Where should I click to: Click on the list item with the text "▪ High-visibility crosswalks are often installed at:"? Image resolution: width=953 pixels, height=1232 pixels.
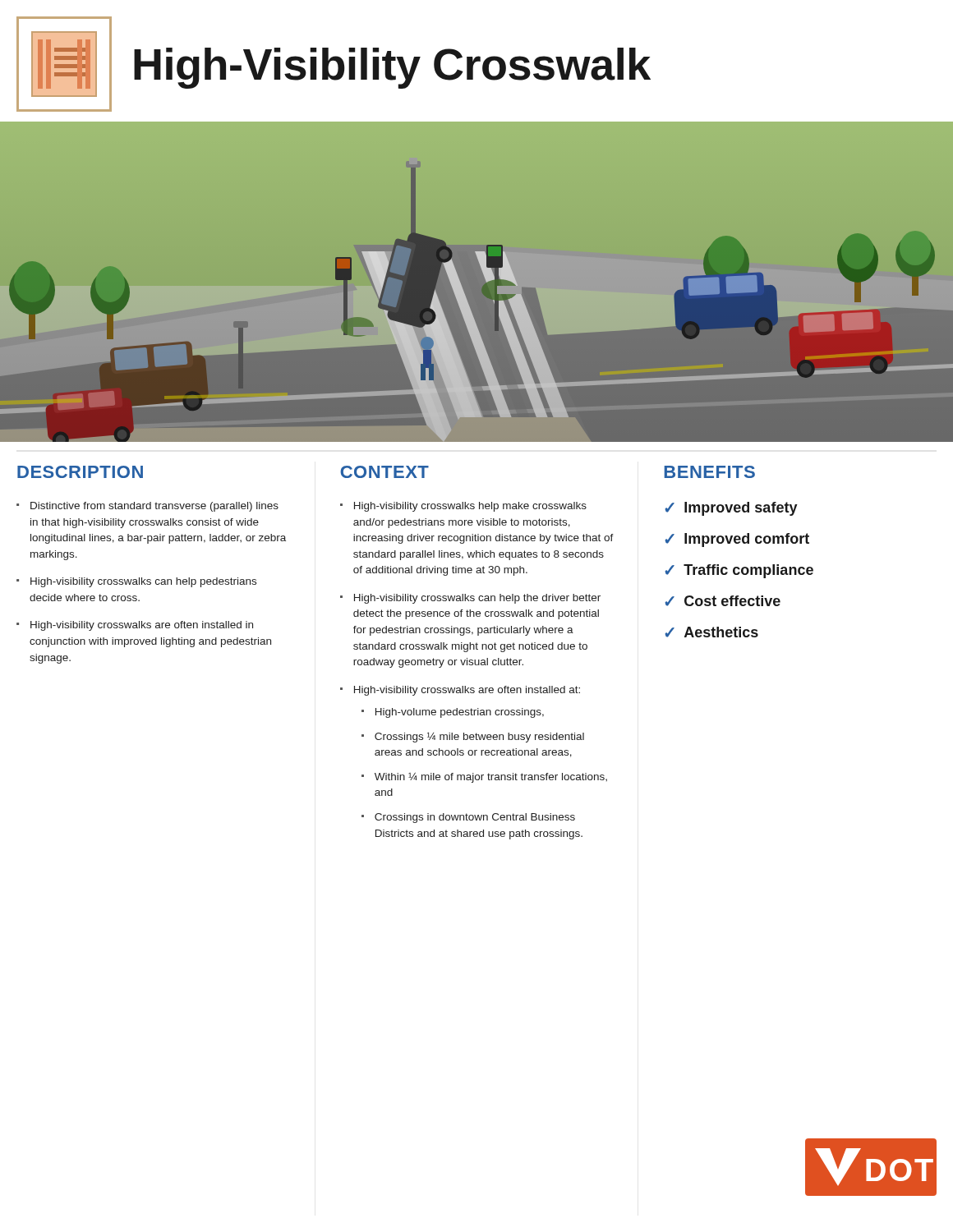[476, 762]
